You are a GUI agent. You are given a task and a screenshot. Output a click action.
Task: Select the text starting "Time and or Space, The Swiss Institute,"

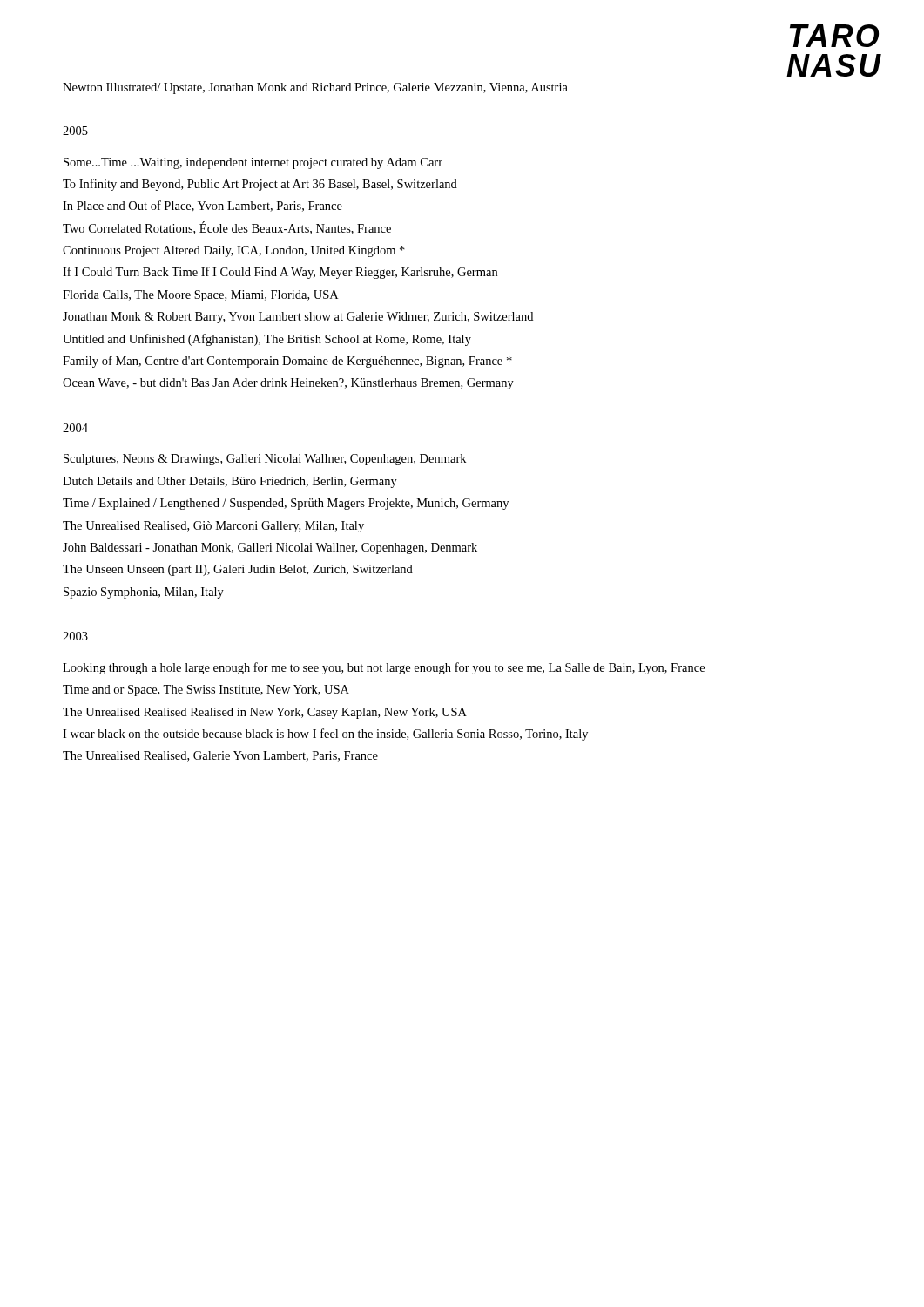pyautogui.click(x=206, y=689)
